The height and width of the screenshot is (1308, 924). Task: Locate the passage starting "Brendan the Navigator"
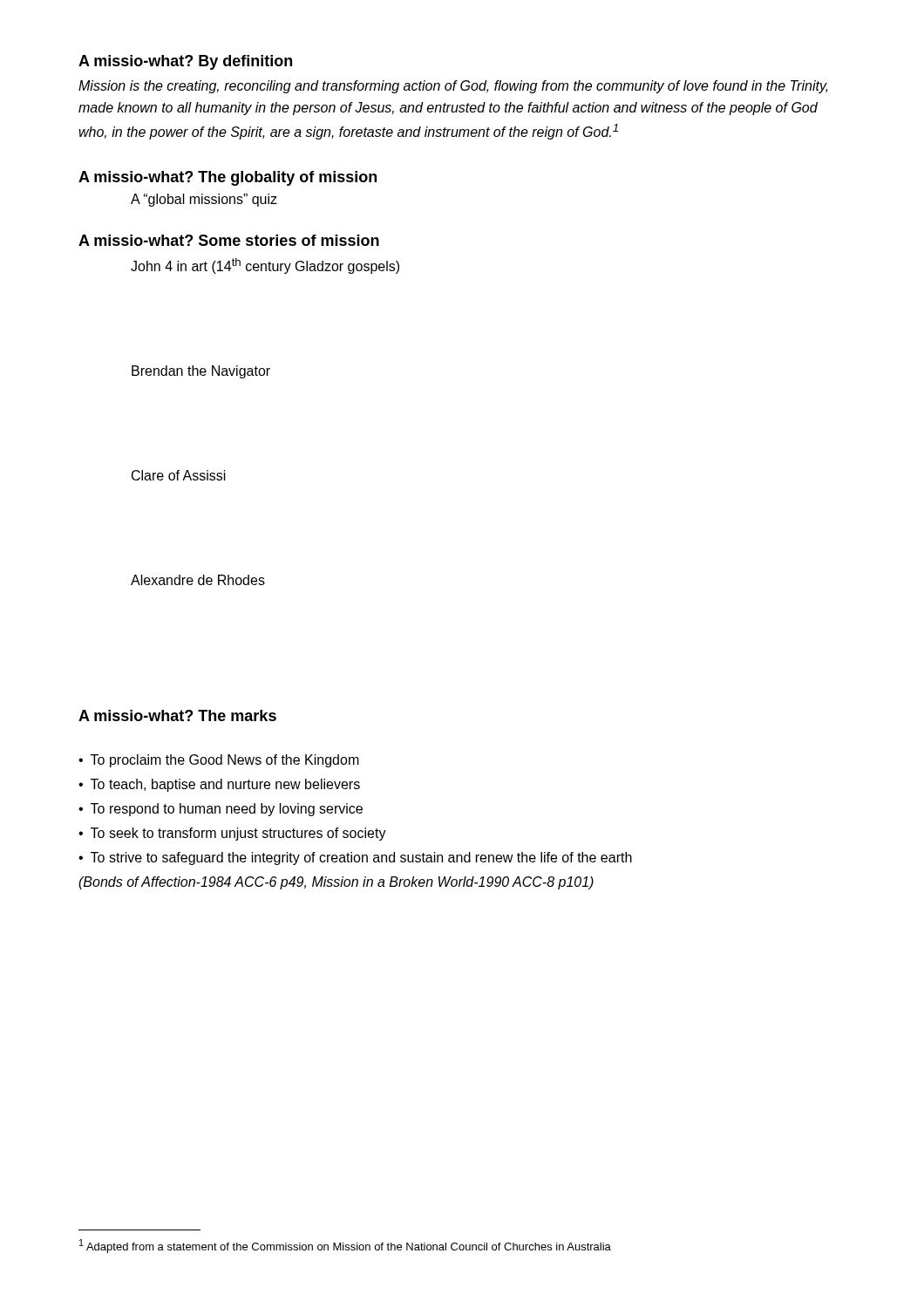(x=201, y=371)
